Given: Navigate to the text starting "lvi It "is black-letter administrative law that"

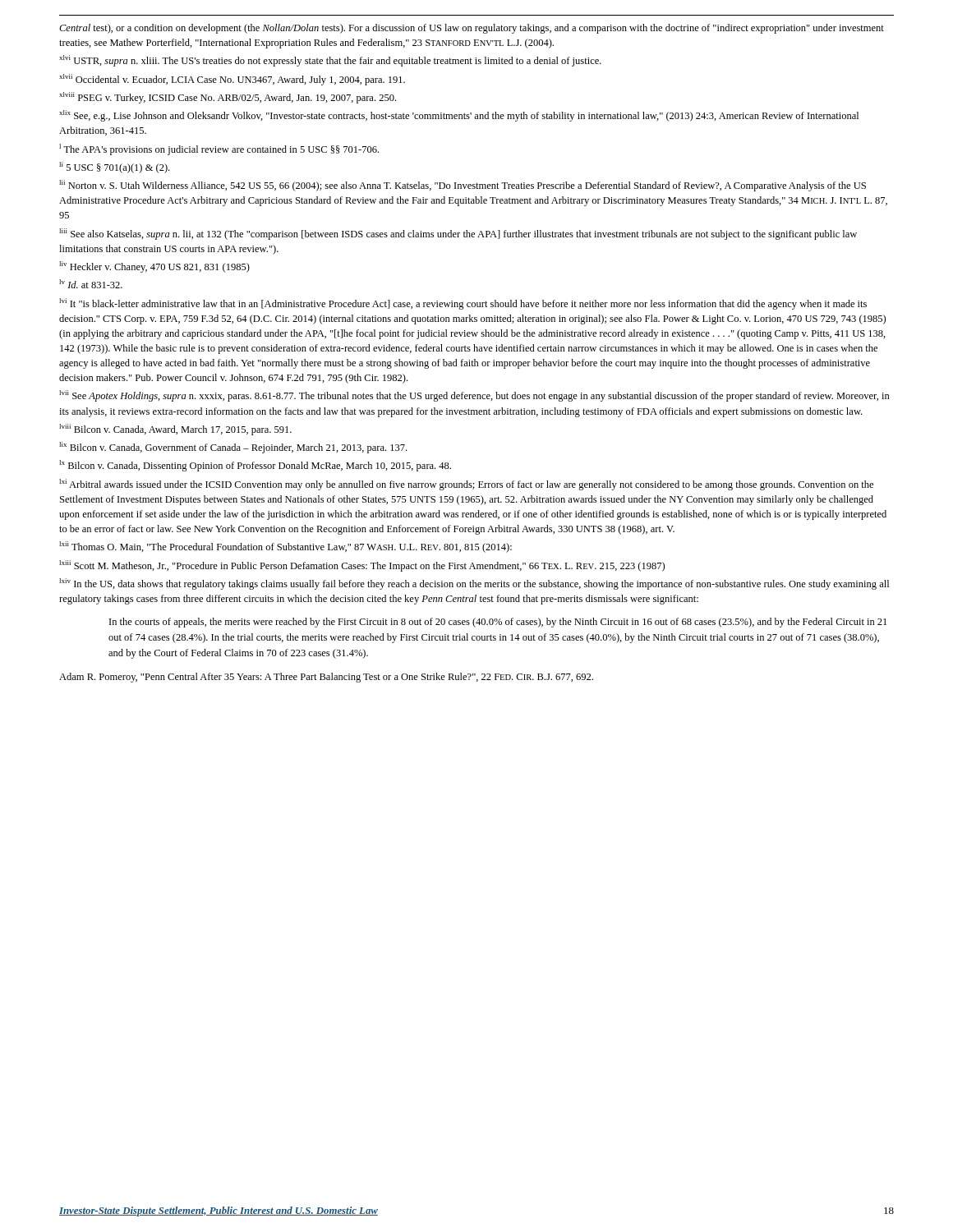Looking at the screenshot, I should pyautogui.click(x=476, y=340).
